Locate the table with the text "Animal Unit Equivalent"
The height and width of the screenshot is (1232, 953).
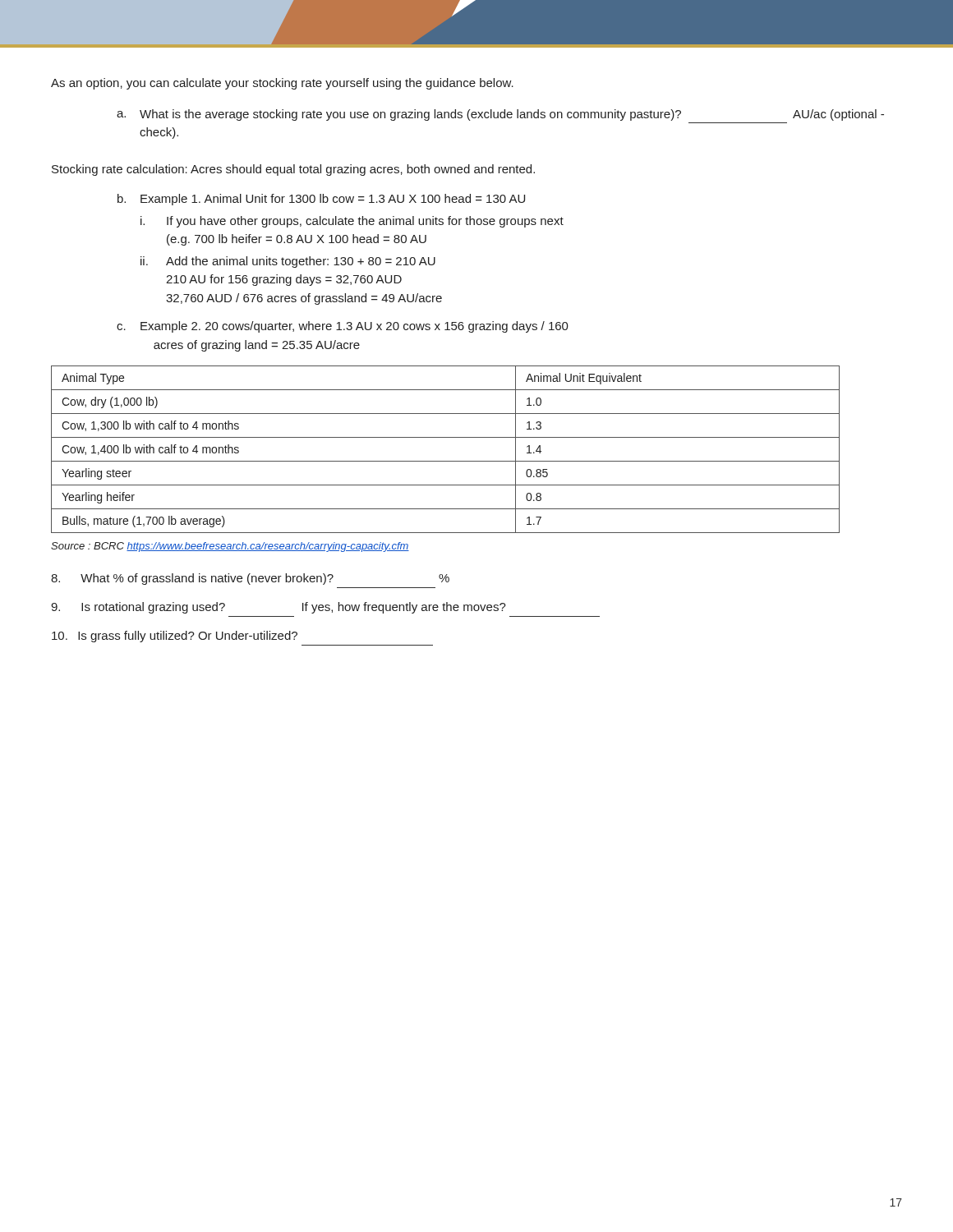pos(476,449)
